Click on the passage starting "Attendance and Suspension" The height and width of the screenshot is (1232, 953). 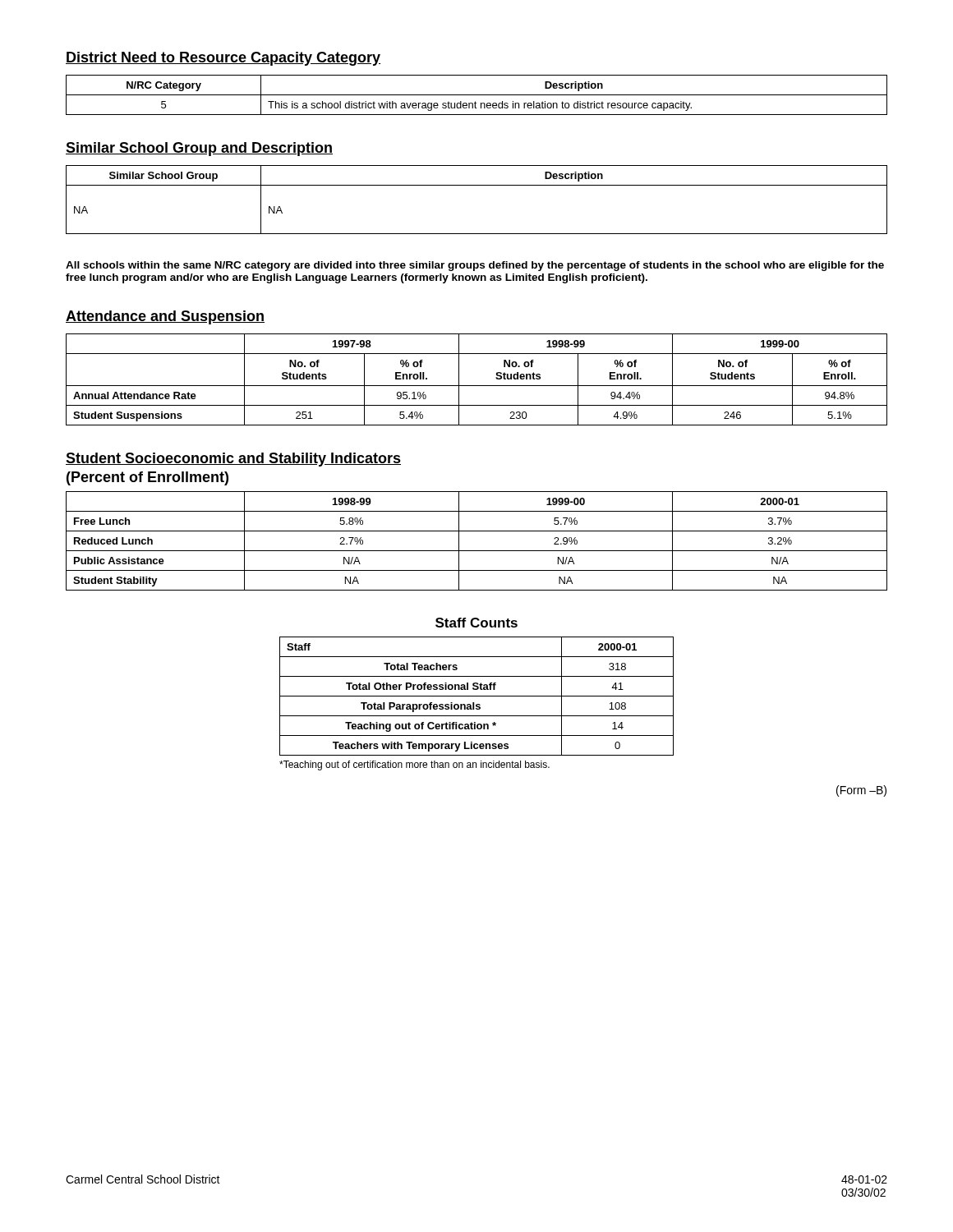pos(165,317)
